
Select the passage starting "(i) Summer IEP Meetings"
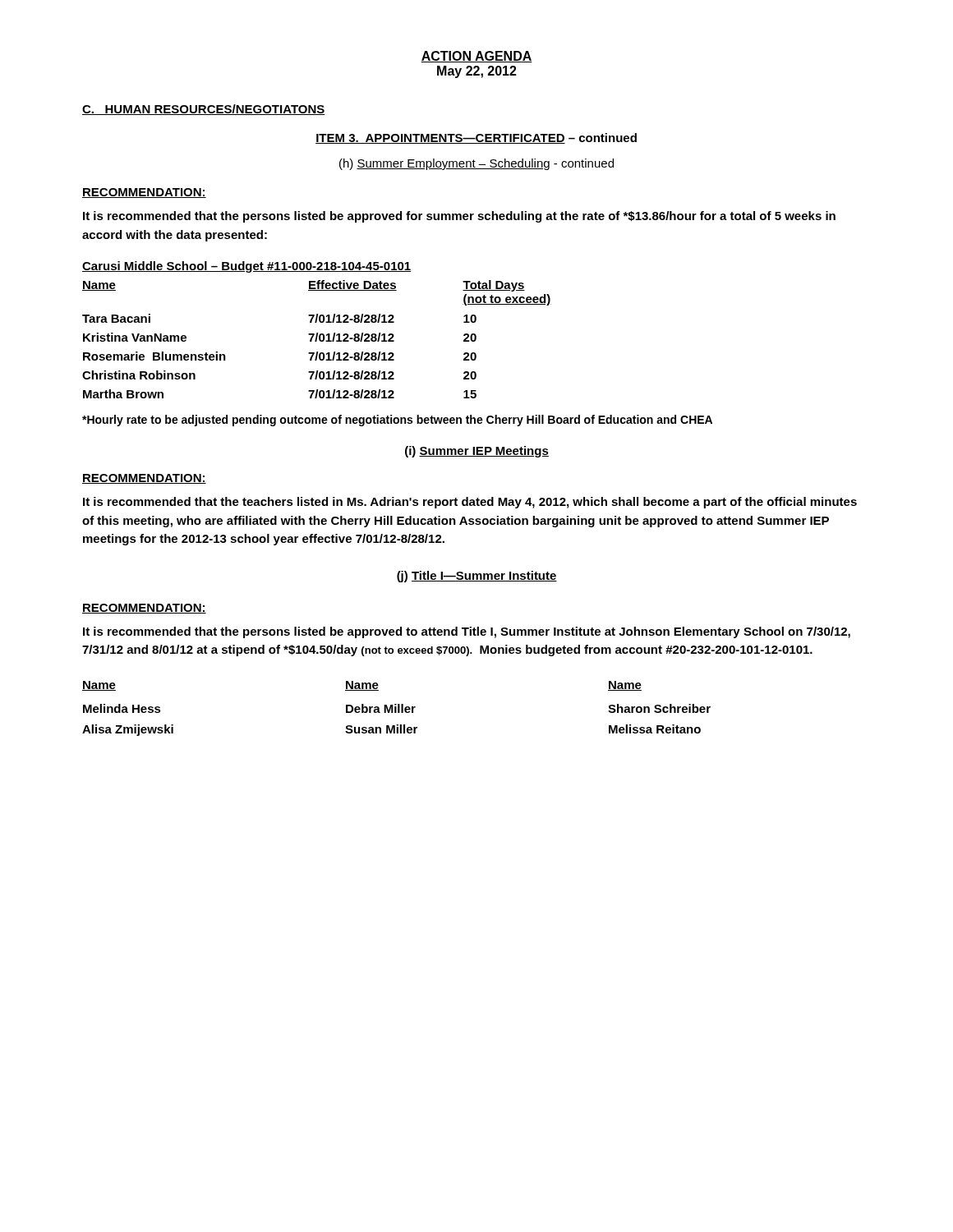[x=476, y=450]
